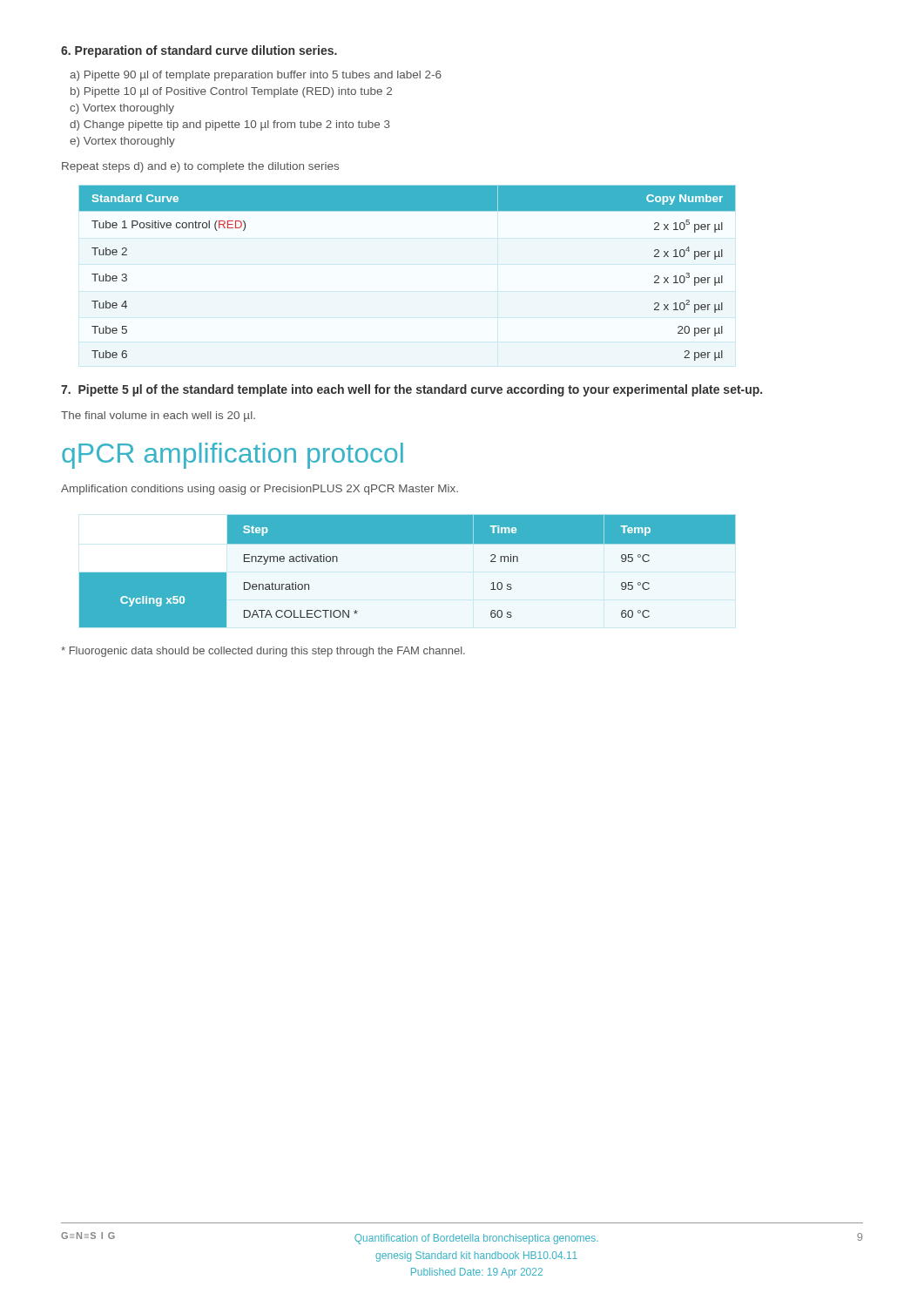The height and width of the screenshot is (1307, 924).
Task: Select the list item containing "c) Vortex thoroughly"
Action: (122, 108)
